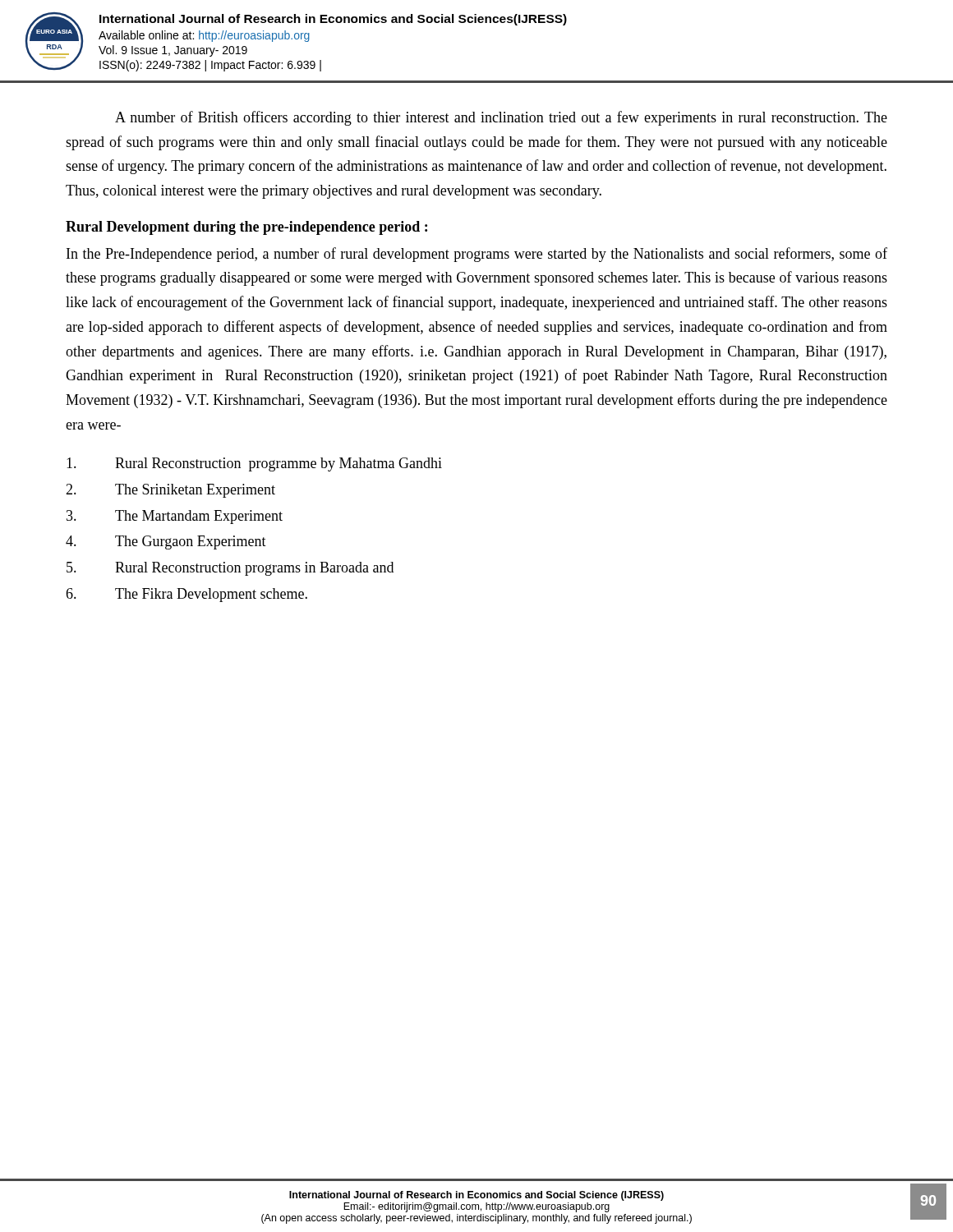Select the text block starting "Rural Development during the pre-independence period :"
This screenshot has height=1232, width=953.
point(247,227)
